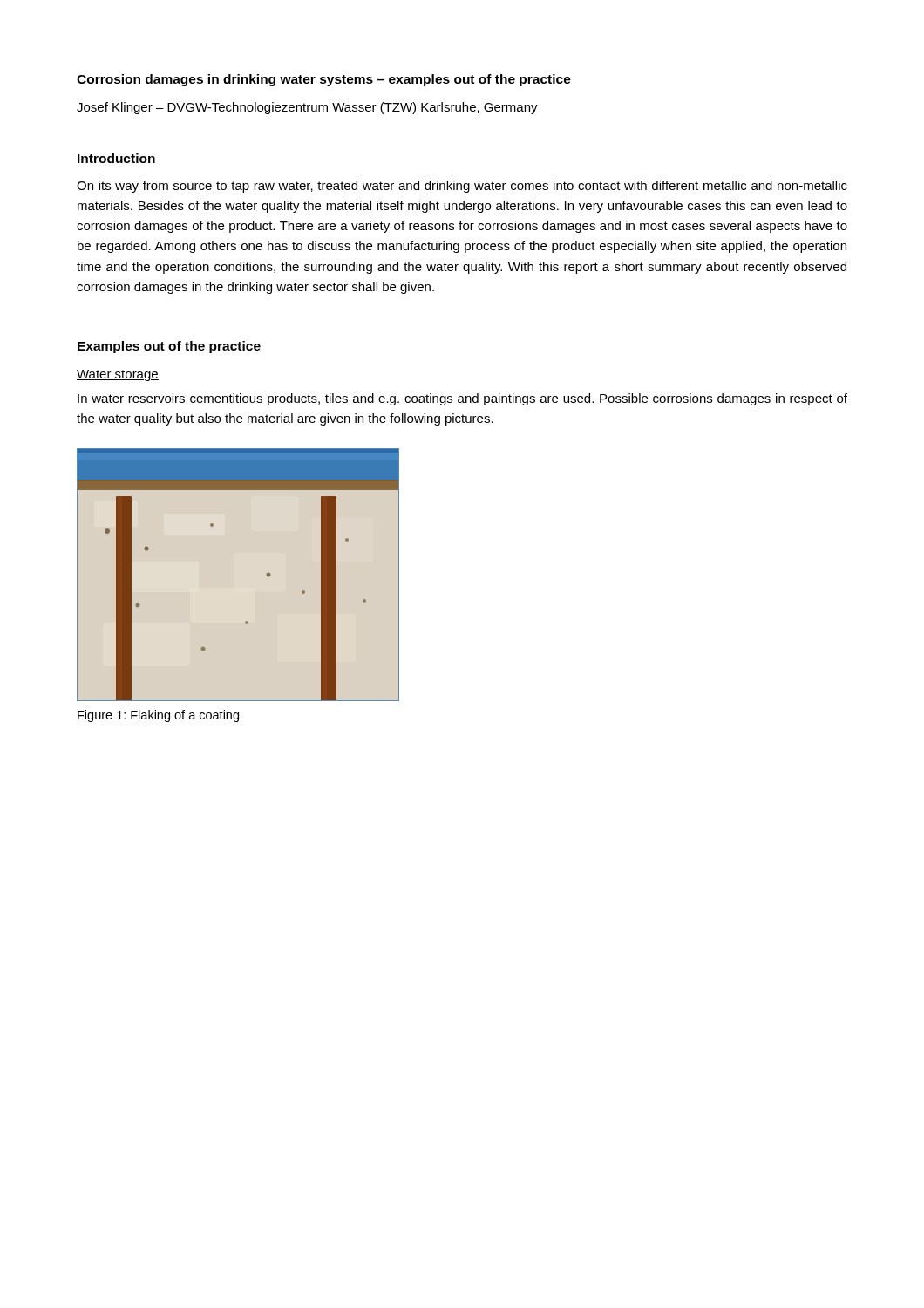This screenshot has width=924, height=1308.
Task: Select the text block that reads "Josef Klinger – DVGW-Technologiezentrum"
Action: click(x=307, y=107)
